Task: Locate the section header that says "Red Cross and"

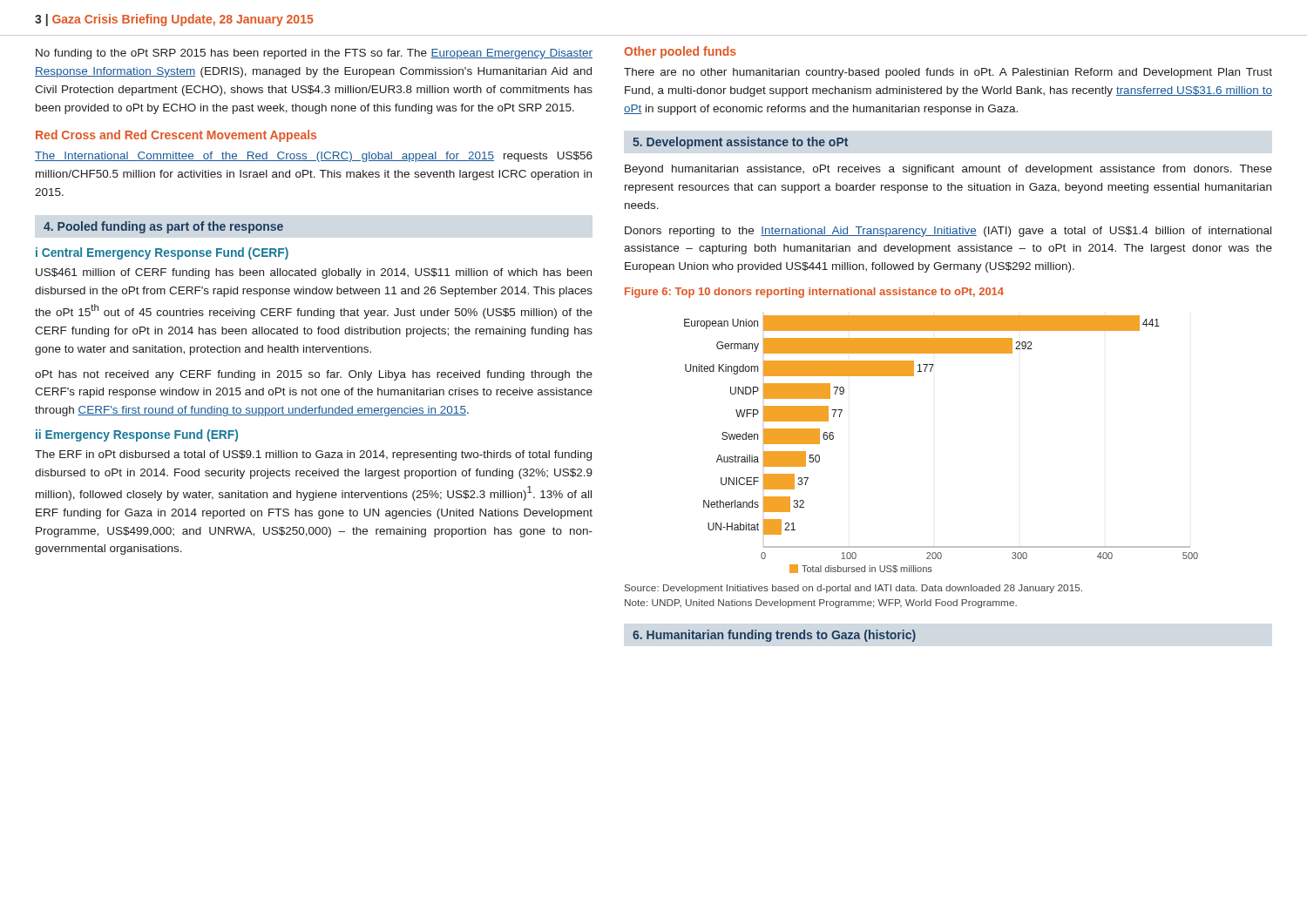Action: [x=176, y=135]
